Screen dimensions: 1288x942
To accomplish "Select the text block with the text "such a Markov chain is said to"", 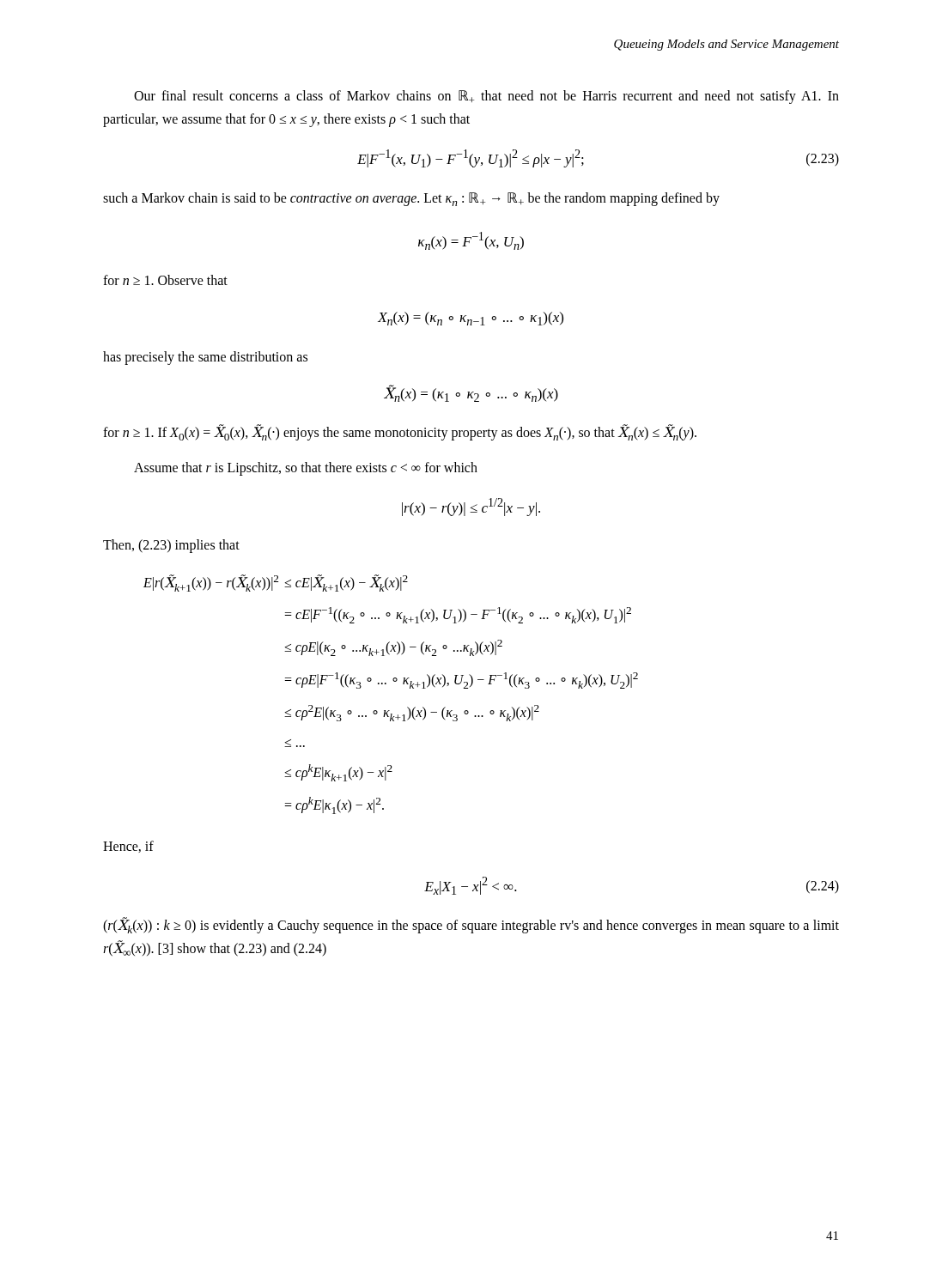I will point(471,200).
